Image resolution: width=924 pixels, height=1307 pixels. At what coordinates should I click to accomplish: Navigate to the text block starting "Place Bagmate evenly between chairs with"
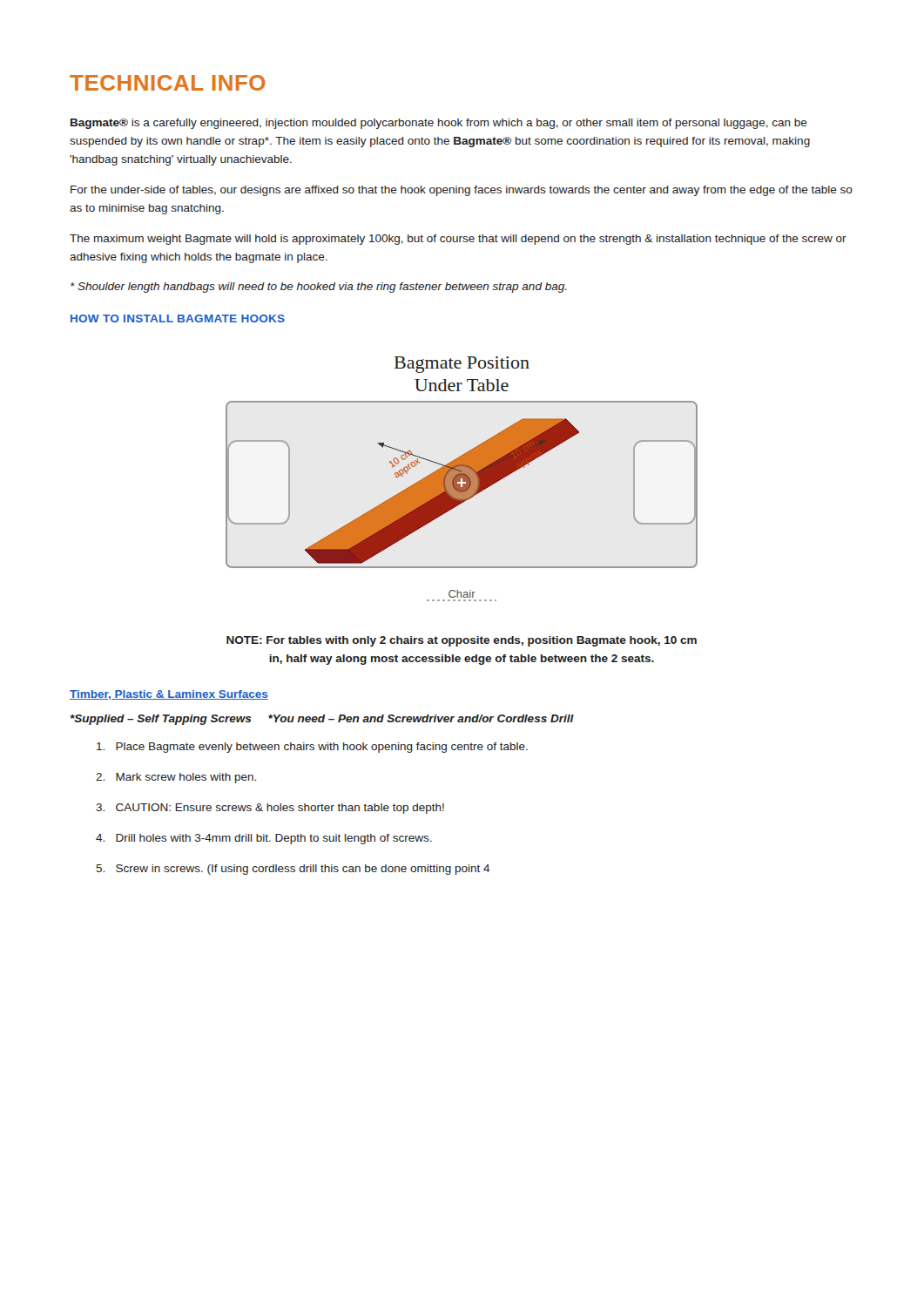click(475, 746)
